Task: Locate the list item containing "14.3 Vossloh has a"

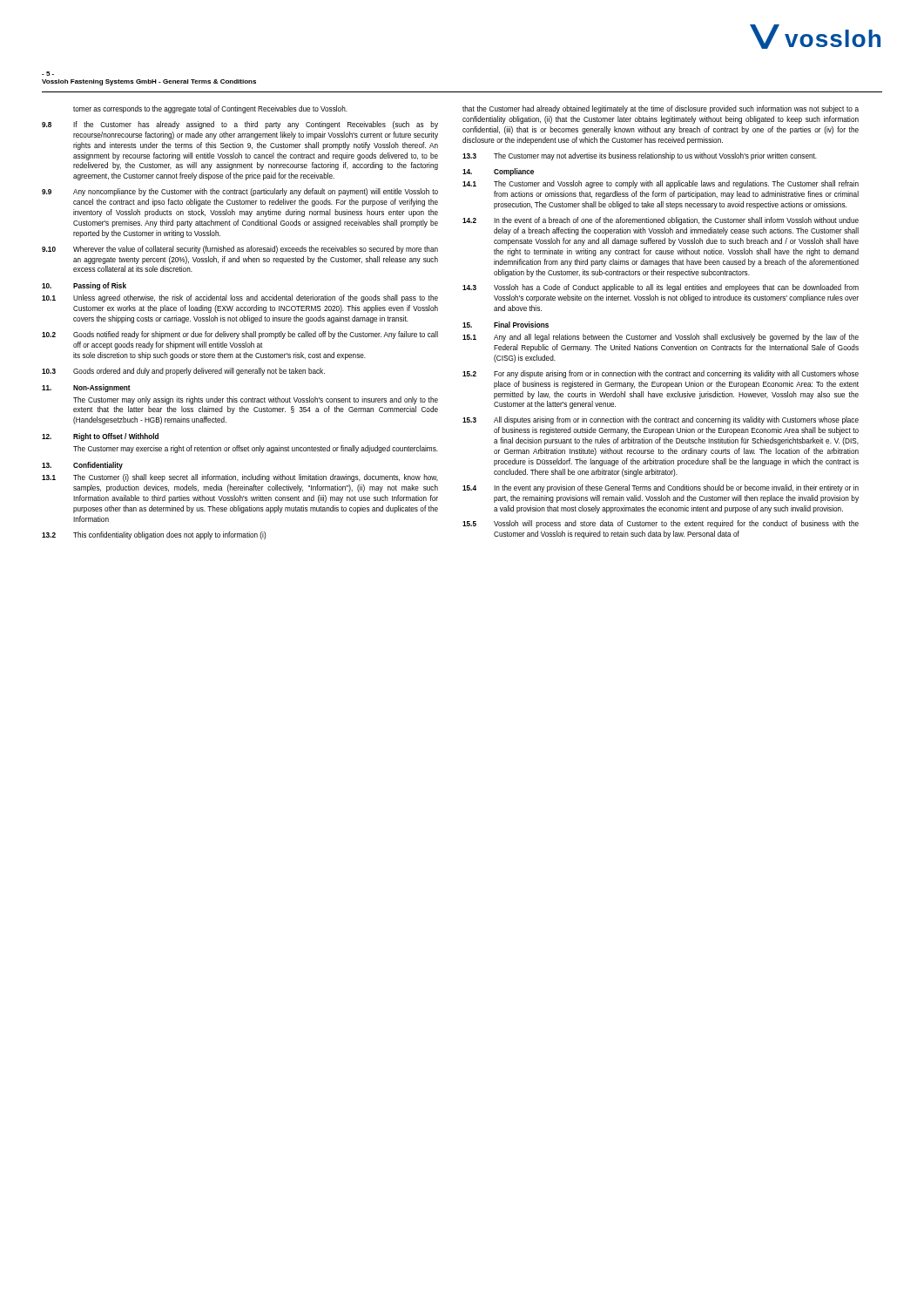Action: (661, 299)
